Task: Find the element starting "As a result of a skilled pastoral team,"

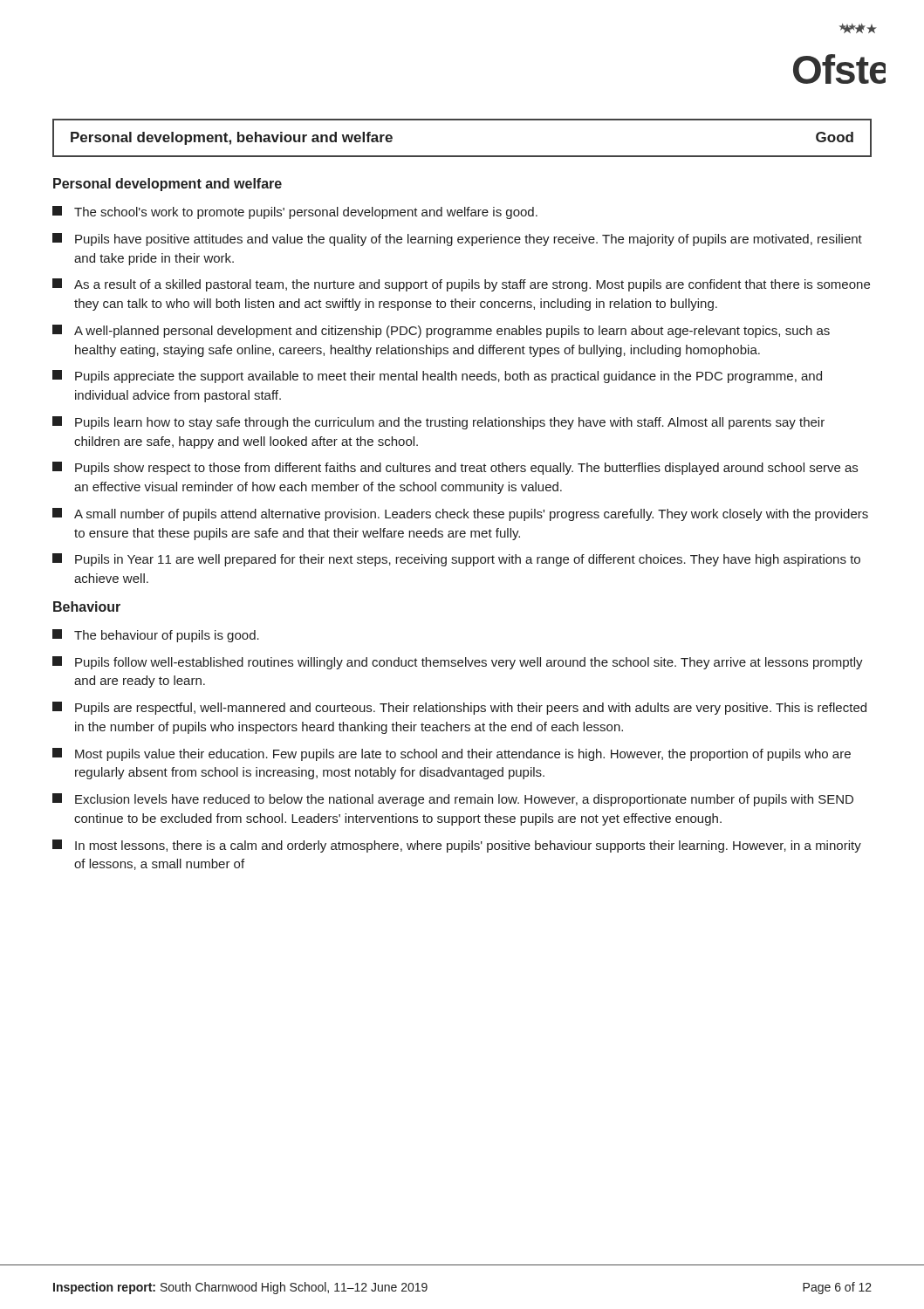Action: coord(462,294)
